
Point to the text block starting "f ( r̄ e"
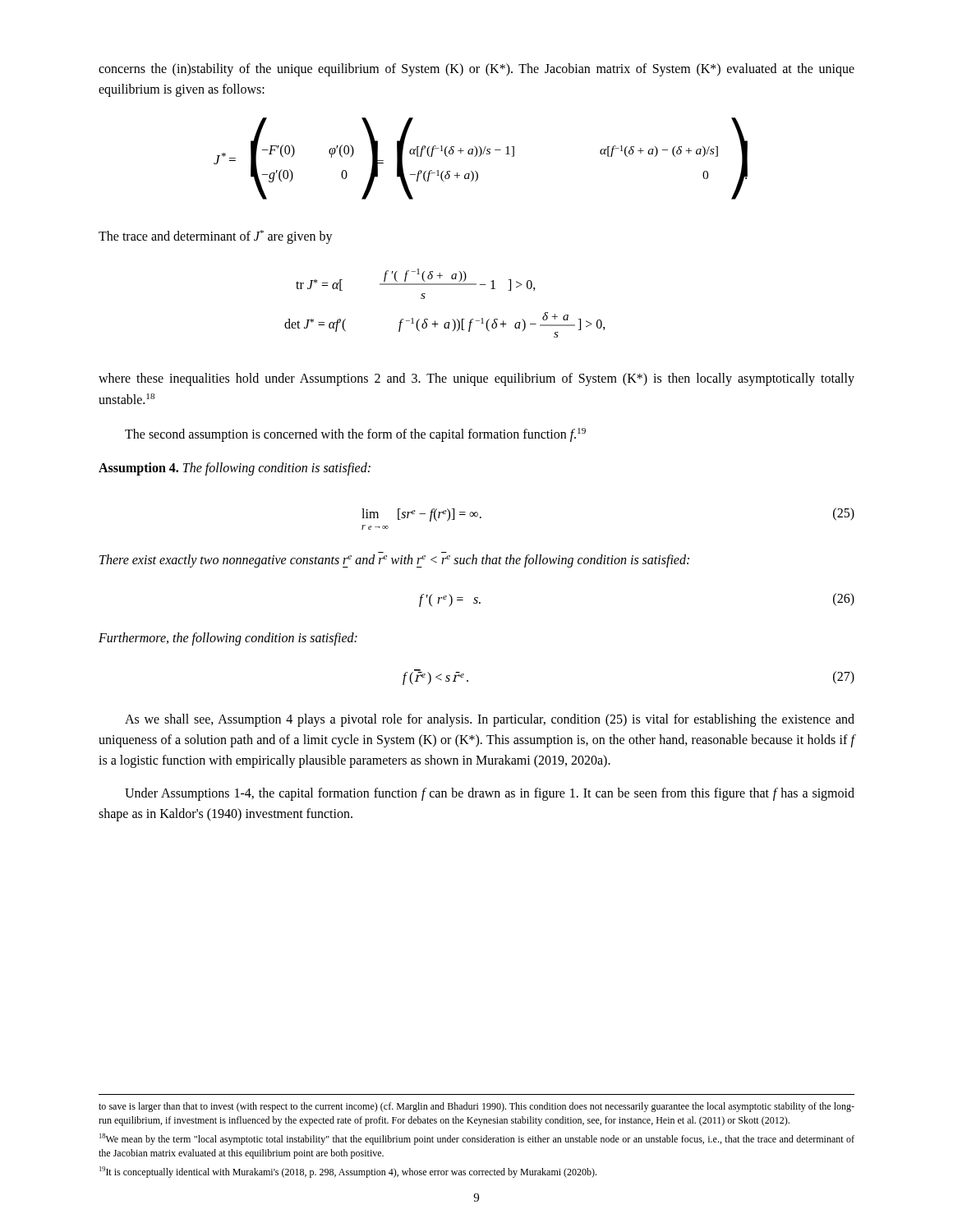pyautogui.click(x=476, y=677)
